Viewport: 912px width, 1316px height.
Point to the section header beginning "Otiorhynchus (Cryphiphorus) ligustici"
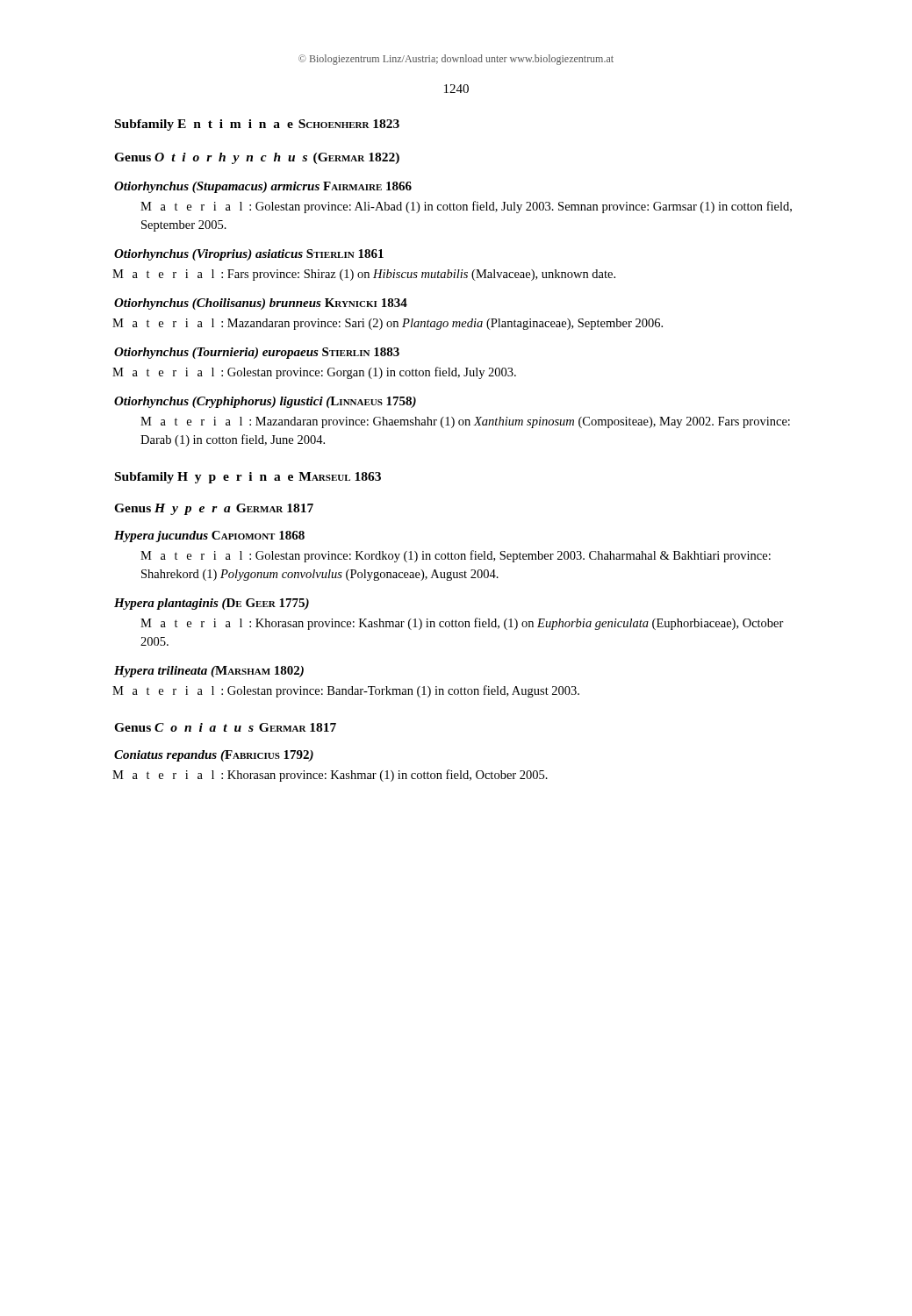click(265, 401)
